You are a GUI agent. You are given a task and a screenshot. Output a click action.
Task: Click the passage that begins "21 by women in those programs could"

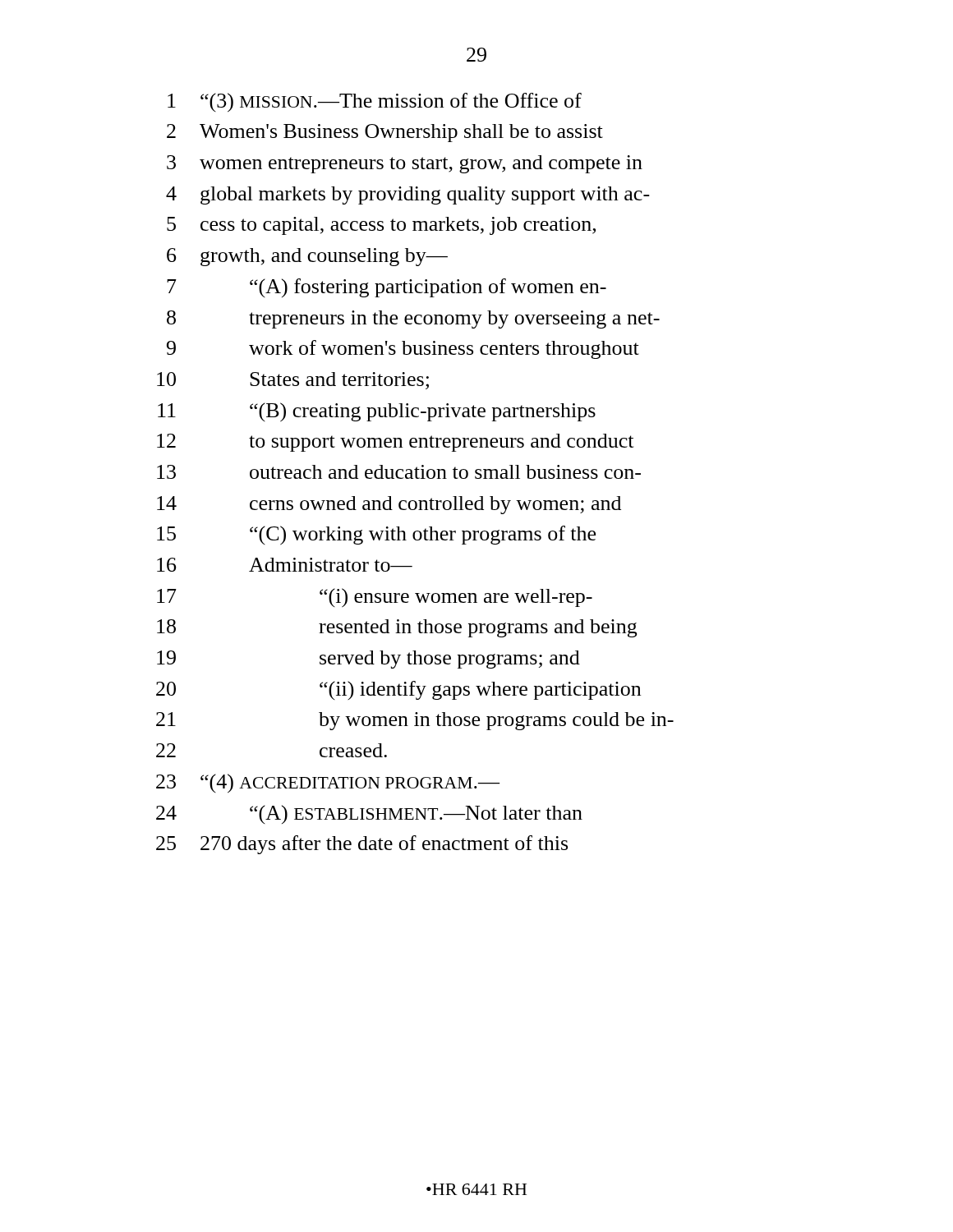(x=493, y=720)
